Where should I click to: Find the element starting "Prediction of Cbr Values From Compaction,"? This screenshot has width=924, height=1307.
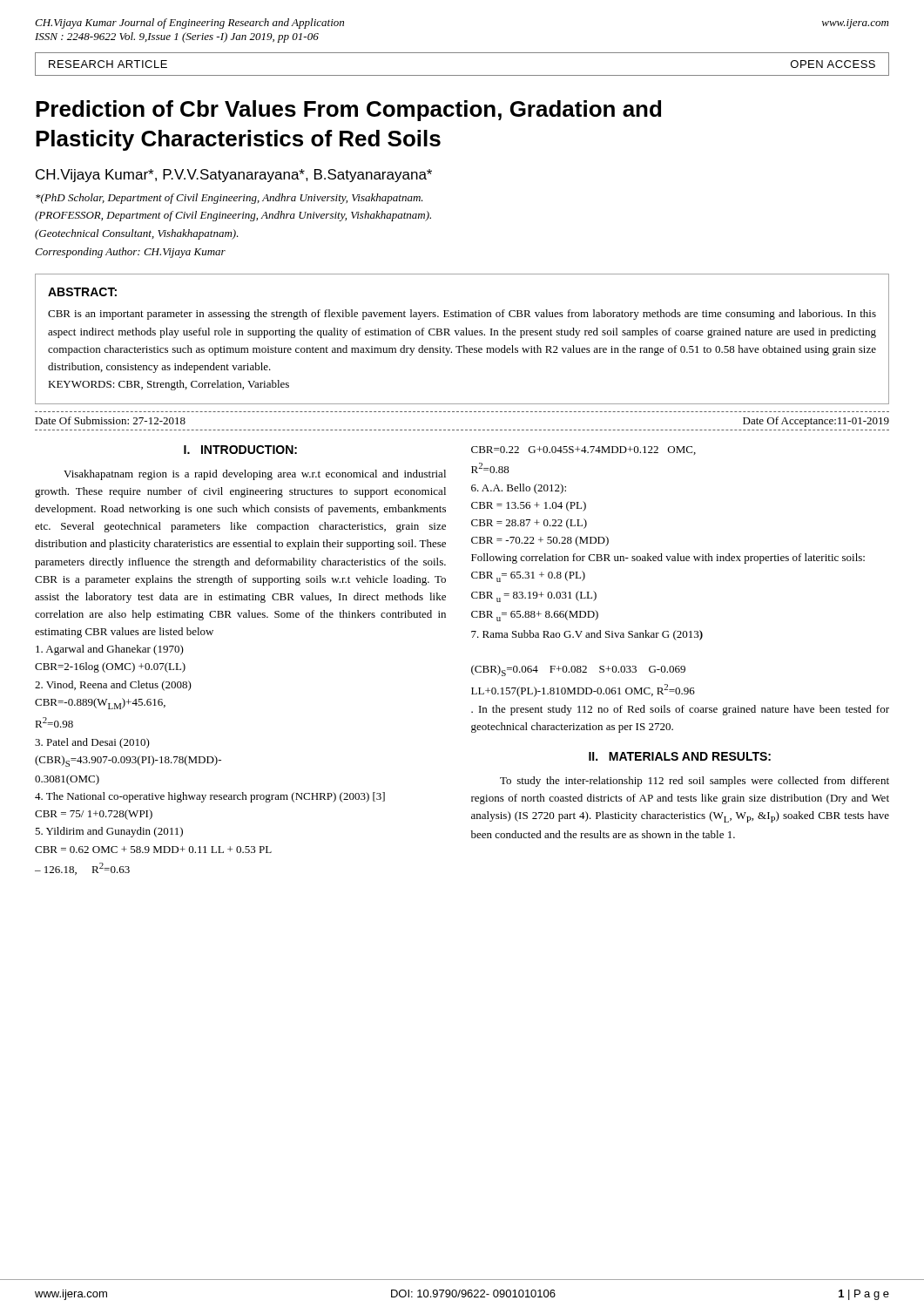(x=462, y=124)
